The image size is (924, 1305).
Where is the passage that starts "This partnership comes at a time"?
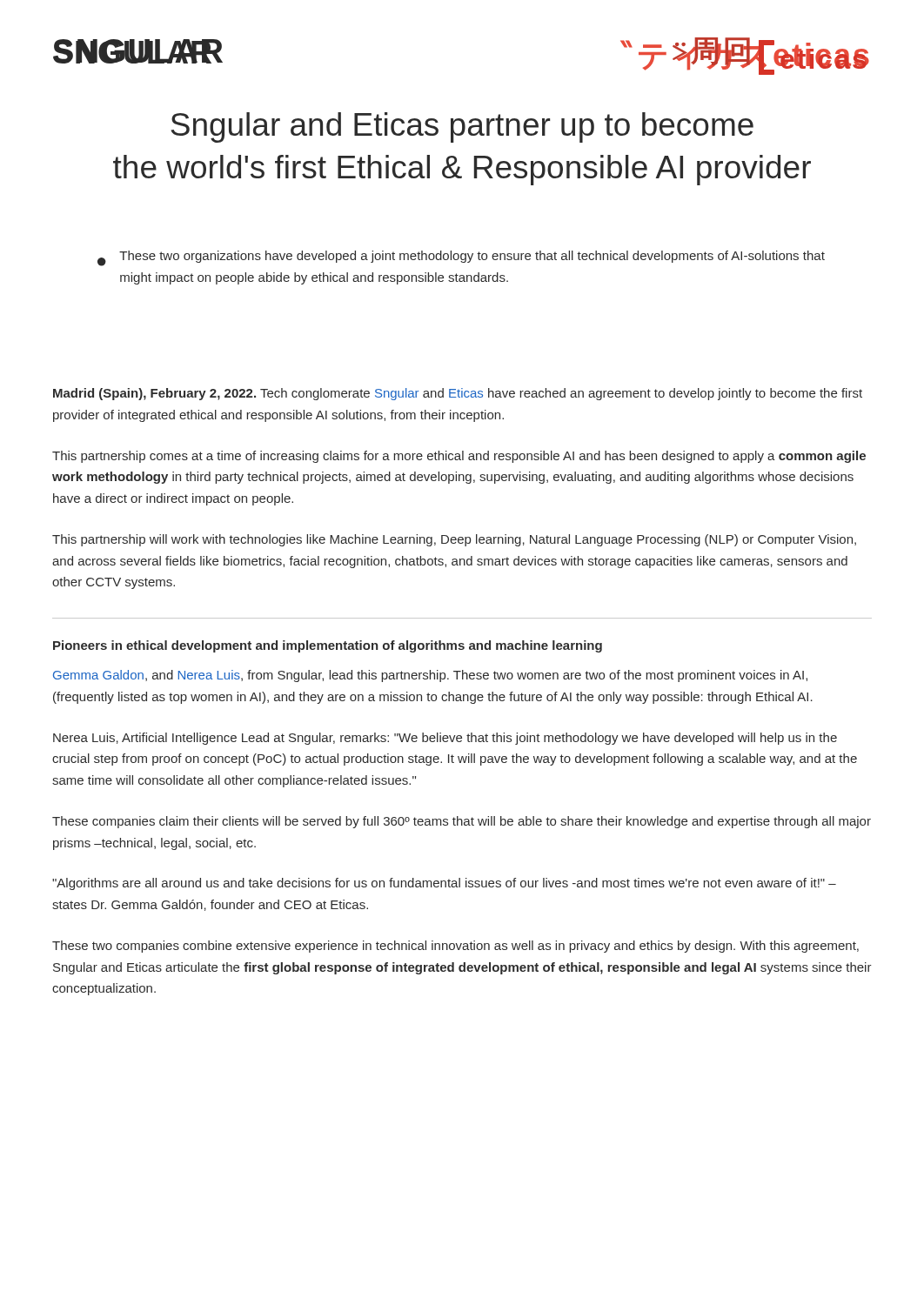point(459,477)
